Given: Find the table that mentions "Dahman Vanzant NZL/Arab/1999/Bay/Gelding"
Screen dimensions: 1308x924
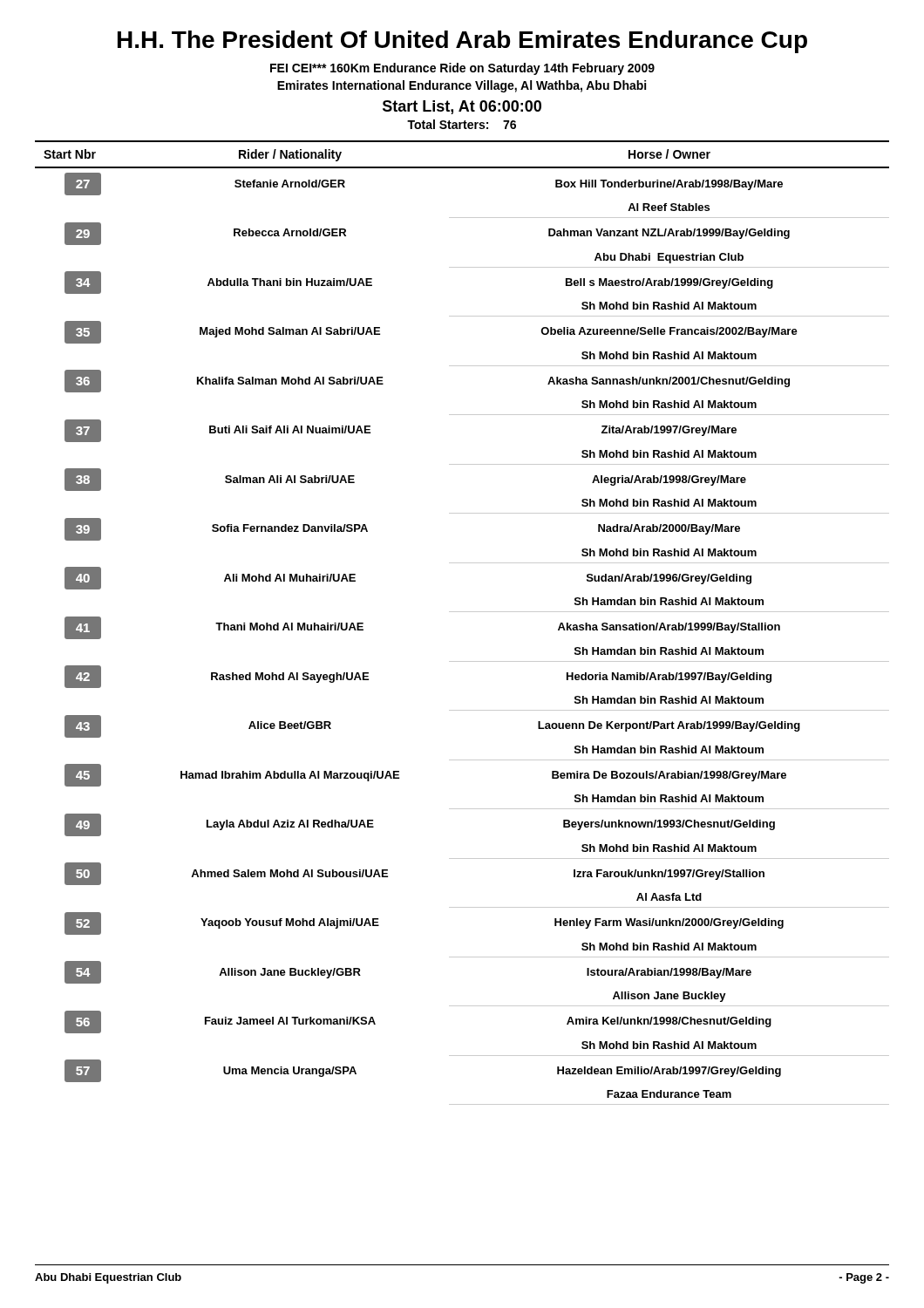Looking at the screenshot, I should coord(462,623).
